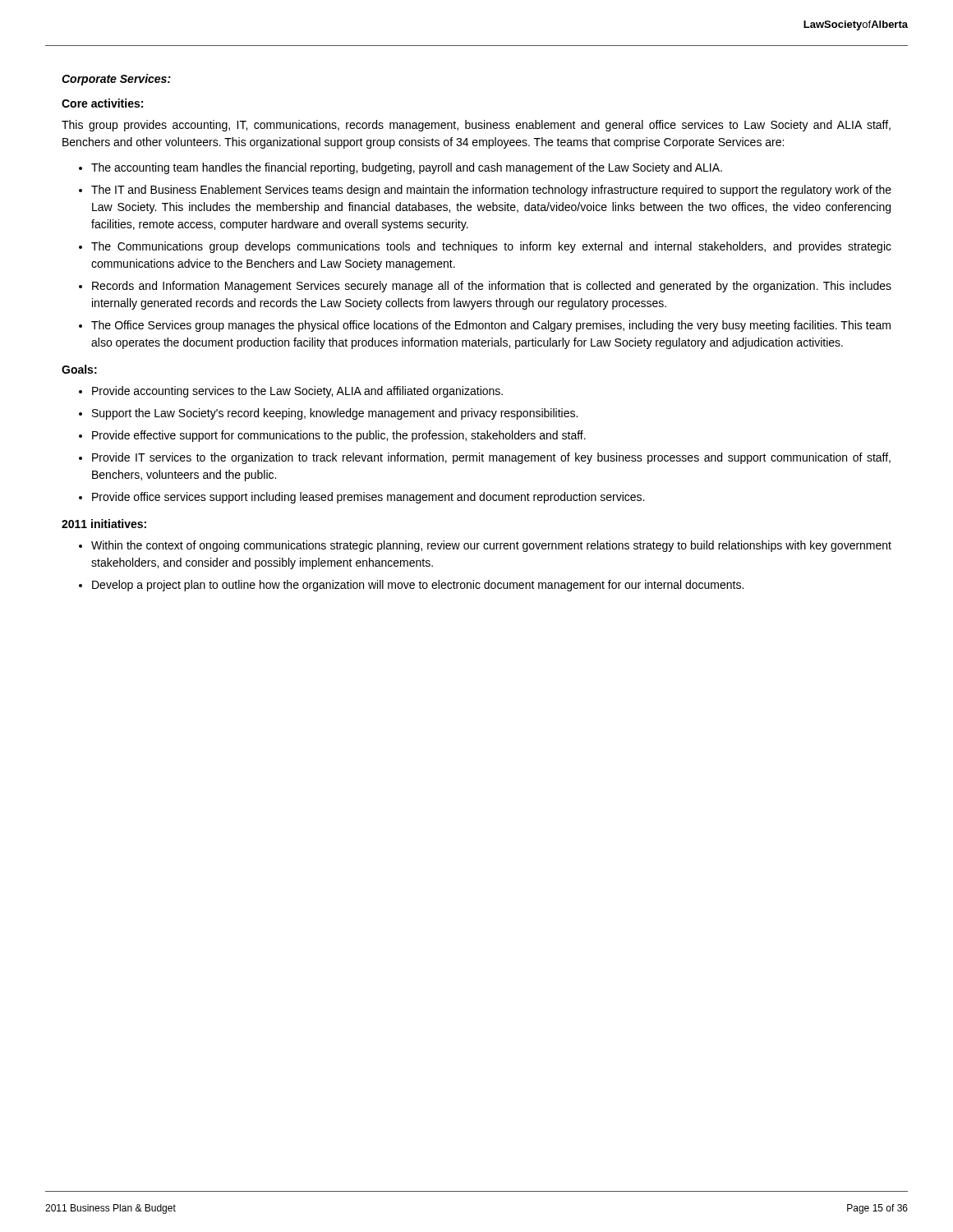
Task: Navigate to the text starting "Support the Law Society's record keeping, knowledge management"
Action: click(x=335, y=413)
